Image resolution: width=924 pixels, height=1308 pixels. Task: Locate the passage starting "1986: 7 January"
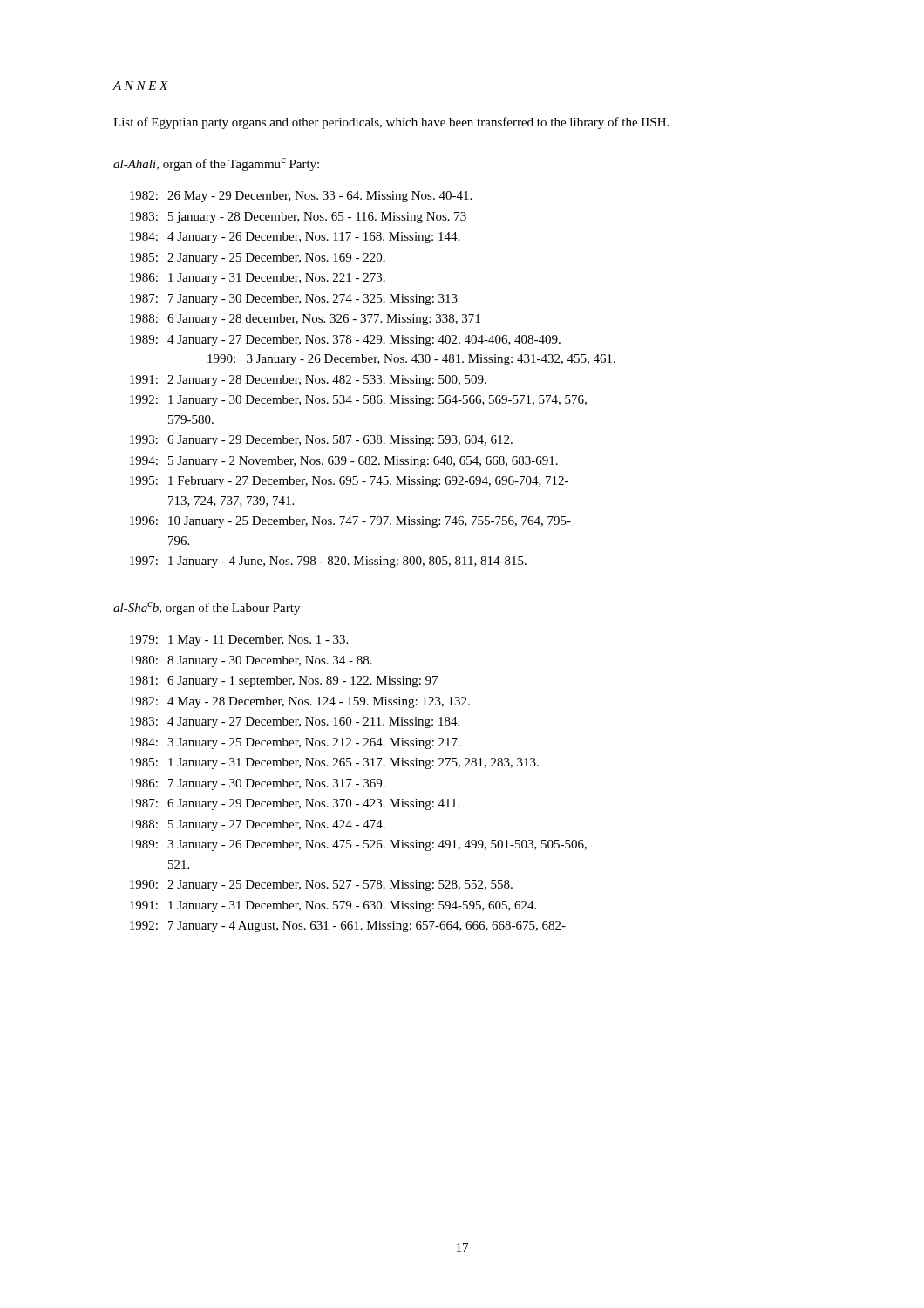pyautogui.click(x=258, y=784)
